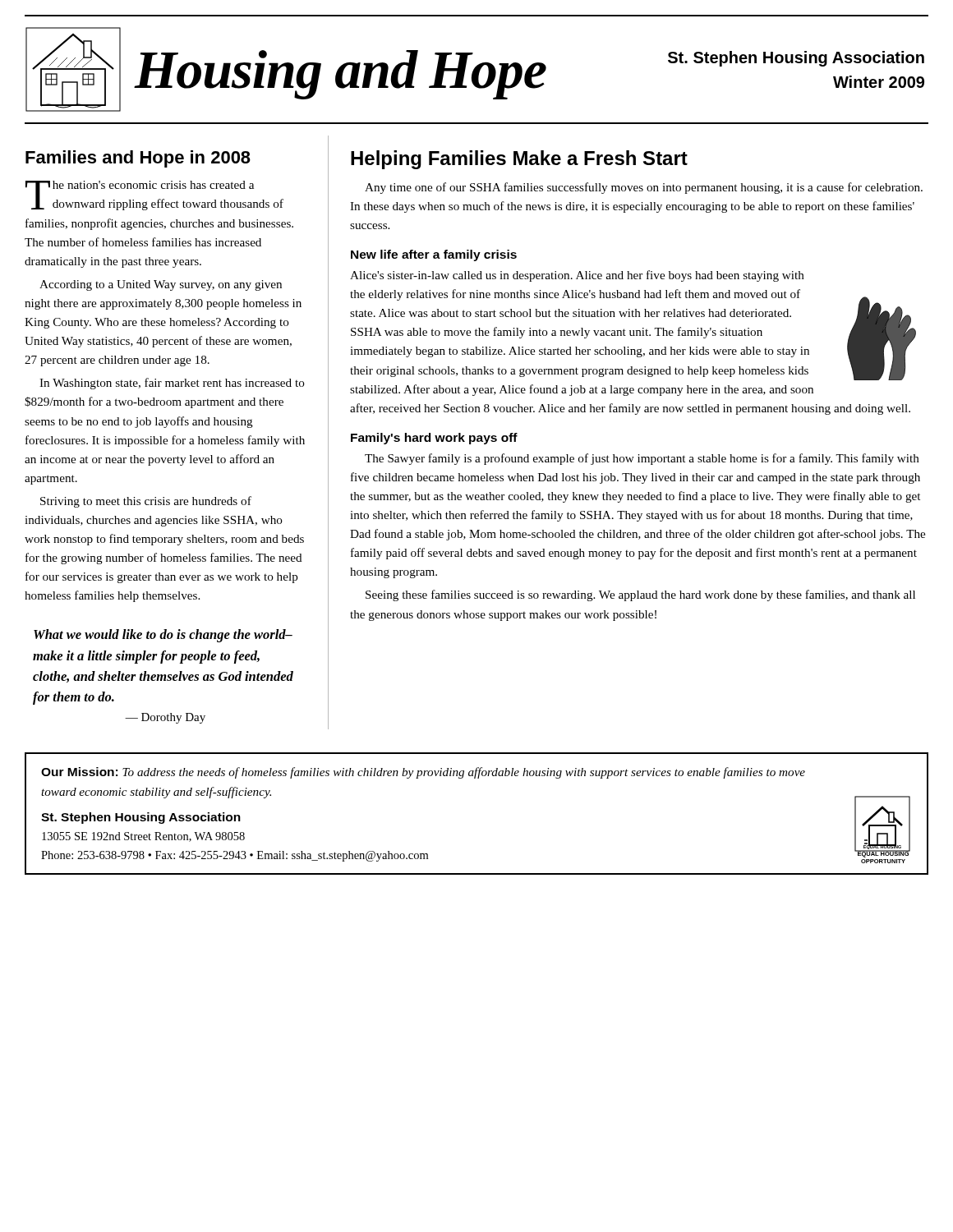Point to the block beginning "The nation's economic crisis has created a"

(166, 390)
